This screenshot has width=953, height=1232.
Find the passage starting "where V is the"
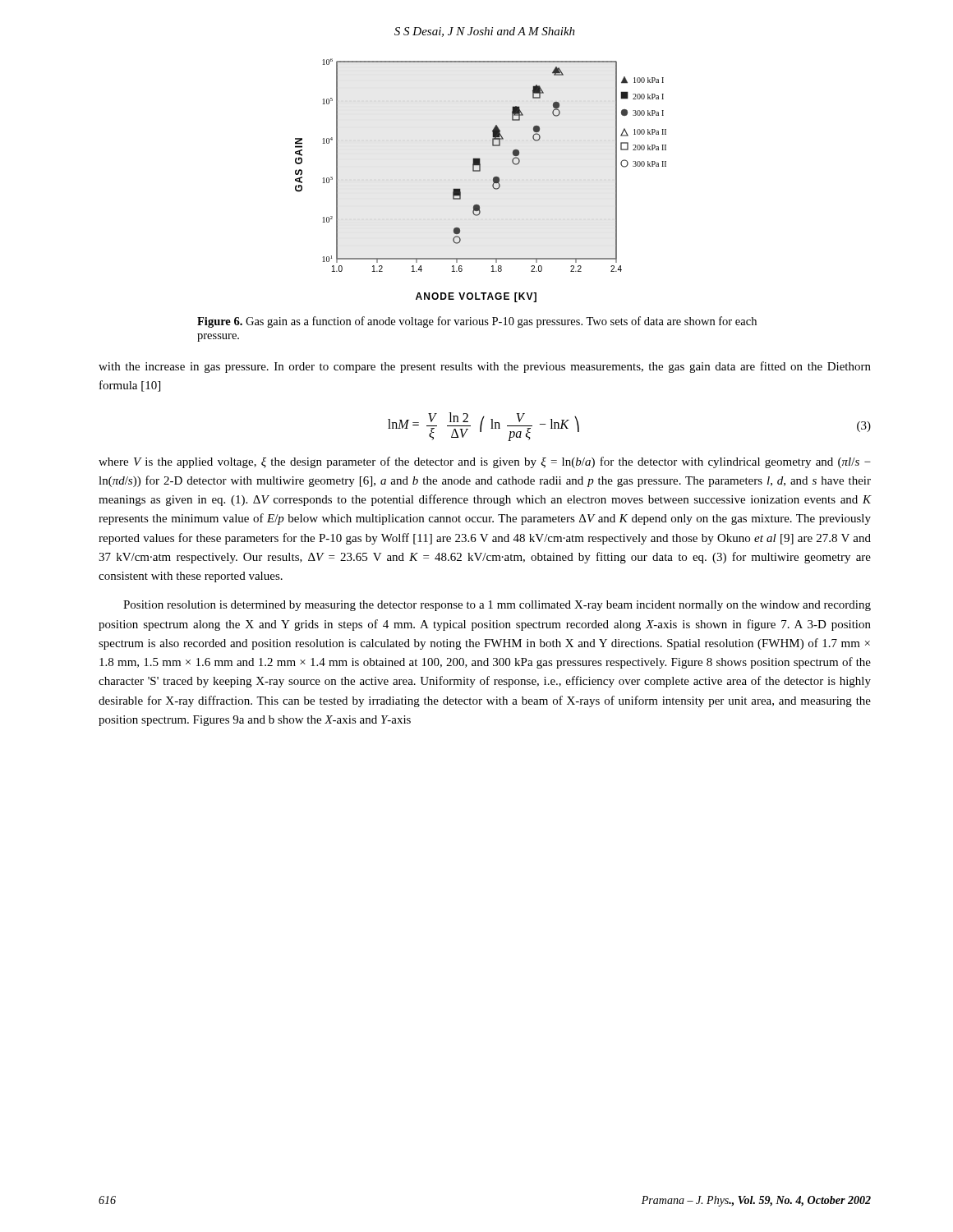(x=485, y=518)
